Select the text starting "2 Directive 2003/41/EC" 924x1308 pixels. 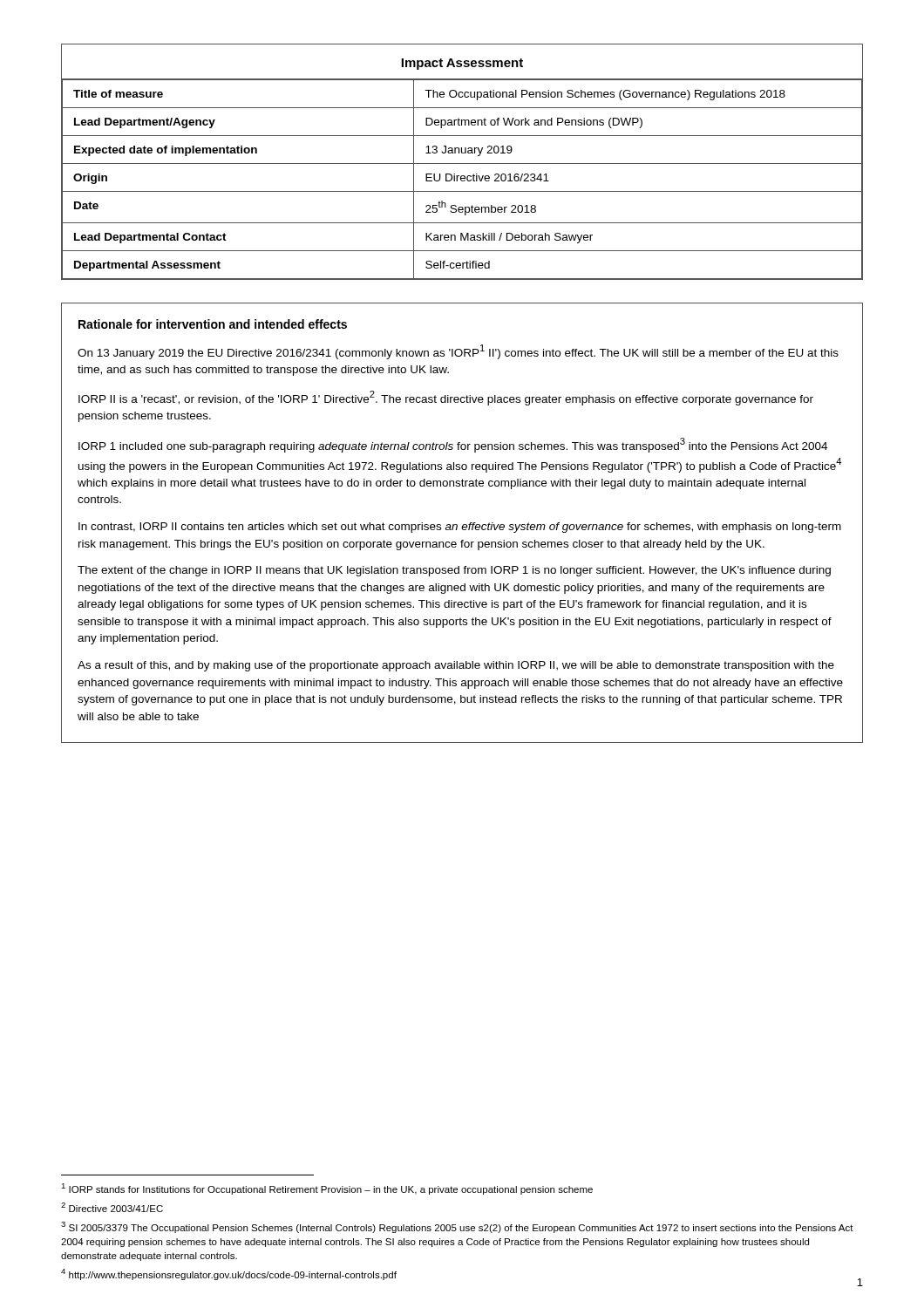click(x=112, y=1207)
